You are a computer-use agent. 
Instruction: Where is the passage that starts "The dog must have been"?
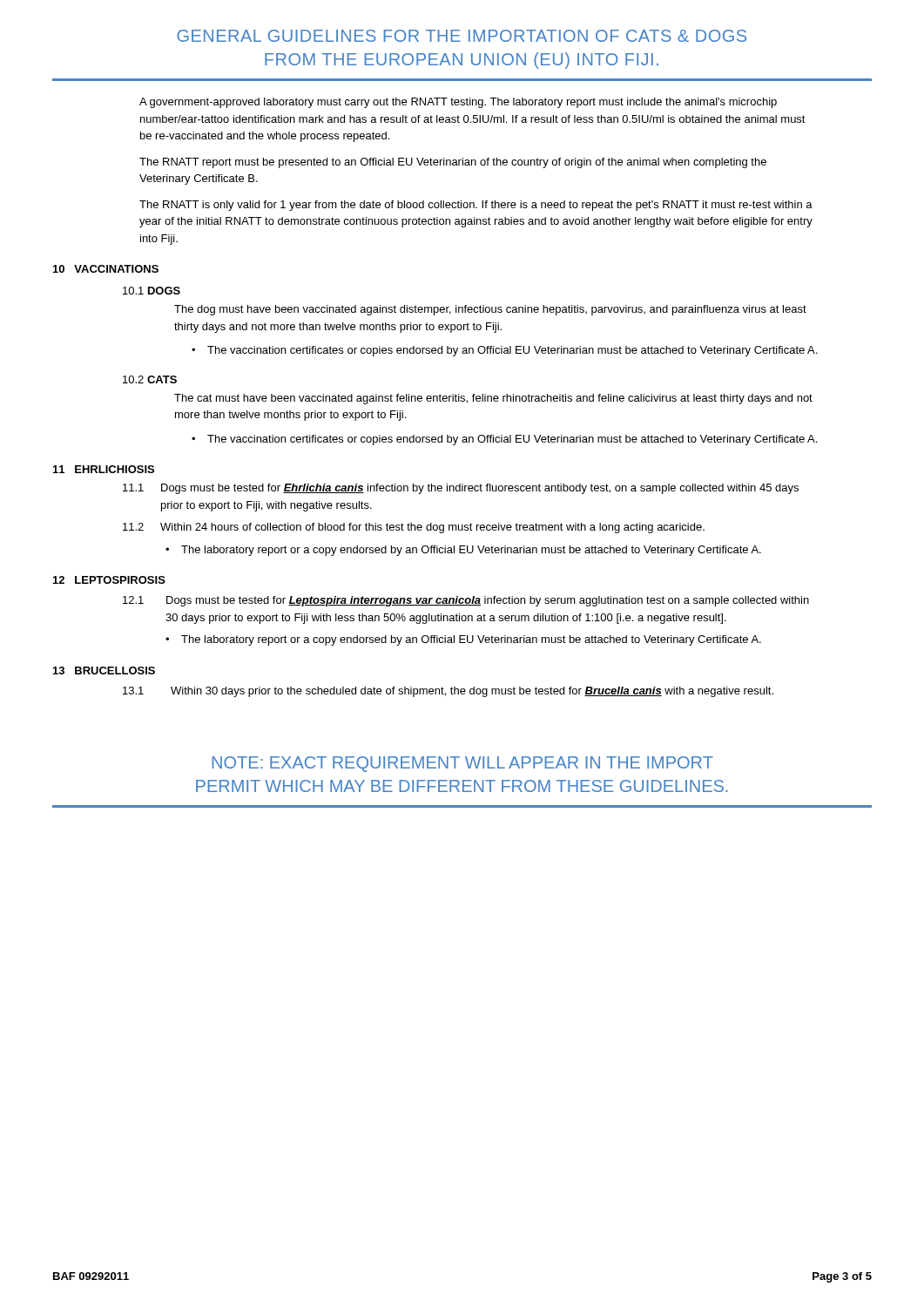click(490, 317)
